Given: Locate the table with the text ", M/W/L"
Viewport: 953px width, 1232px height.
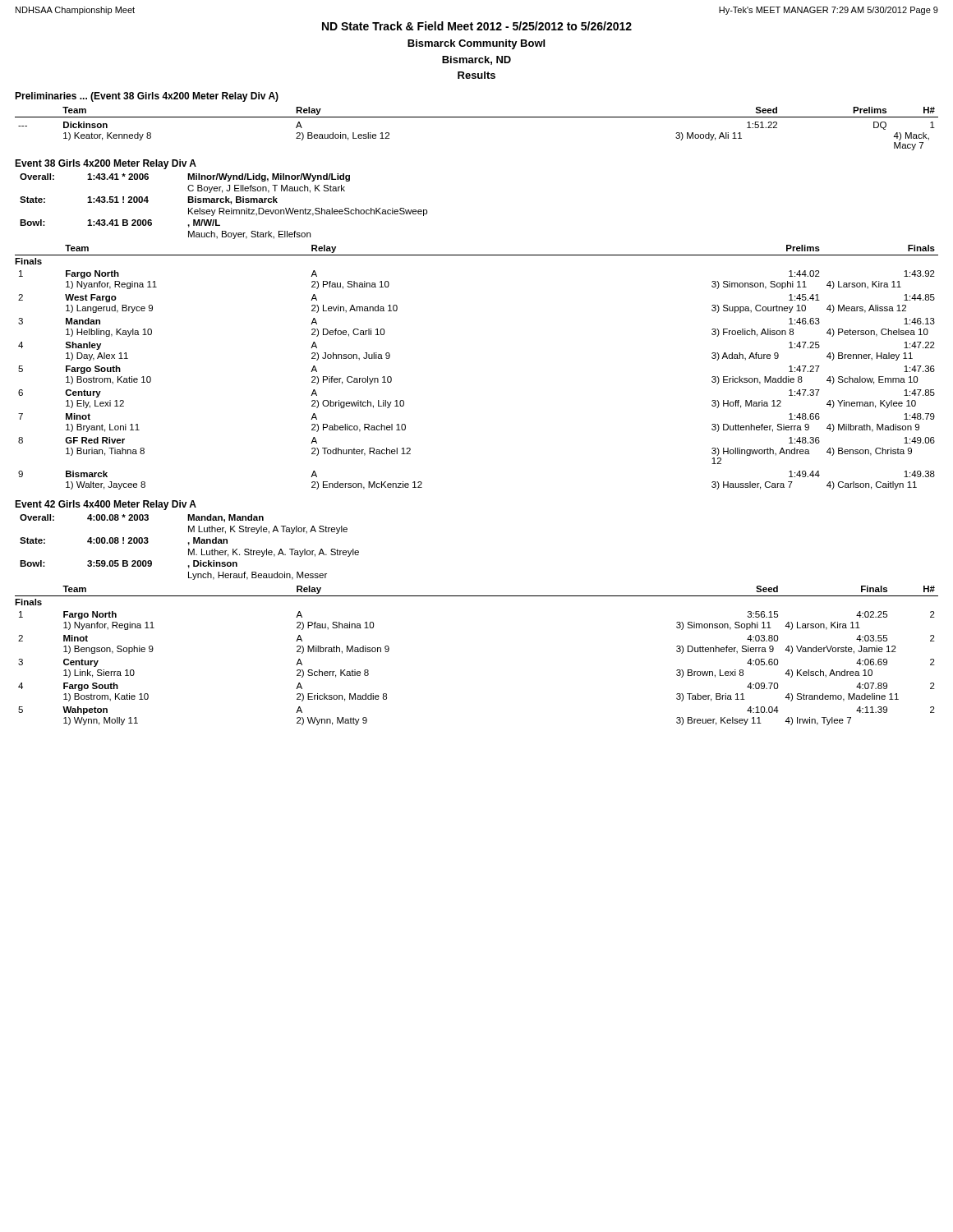Looking at the screenshot, I should tap(476, 205).
